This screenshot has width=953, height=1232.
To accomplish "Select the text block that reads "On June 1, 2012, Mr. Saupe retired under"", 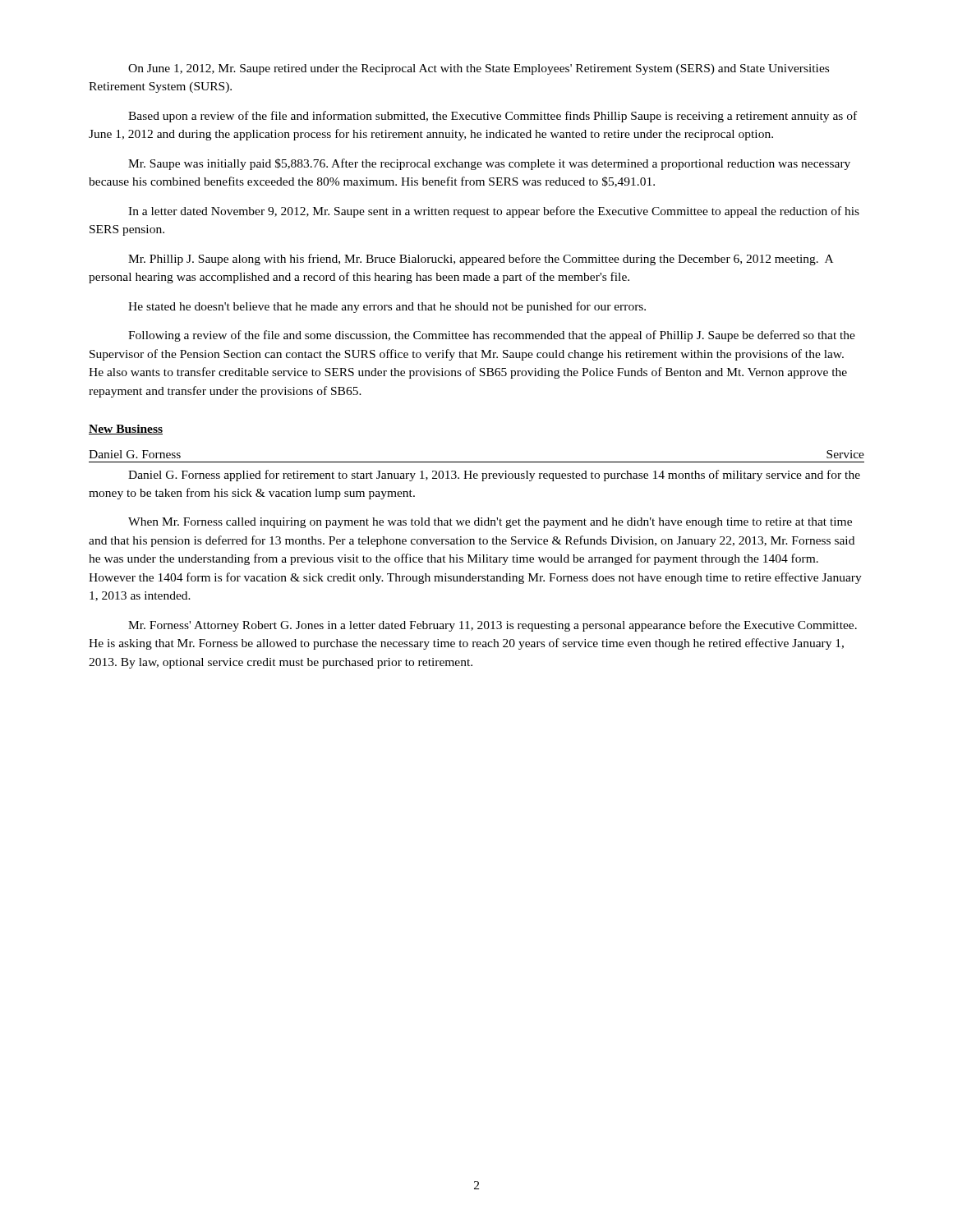I will 476,78.
